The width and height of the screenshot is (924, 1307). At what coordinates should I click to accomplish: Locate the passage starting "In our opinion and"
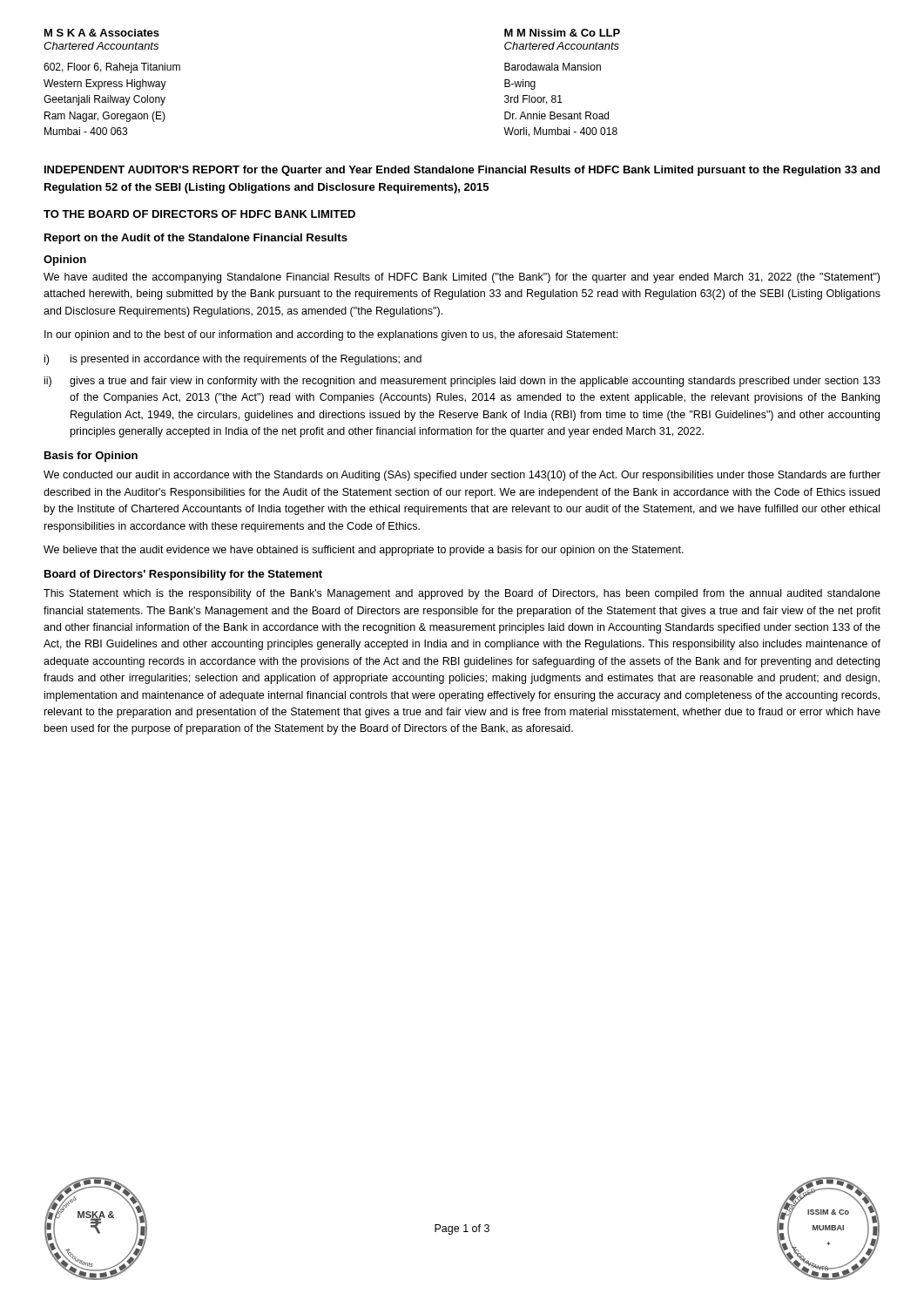tap(331, 335)
